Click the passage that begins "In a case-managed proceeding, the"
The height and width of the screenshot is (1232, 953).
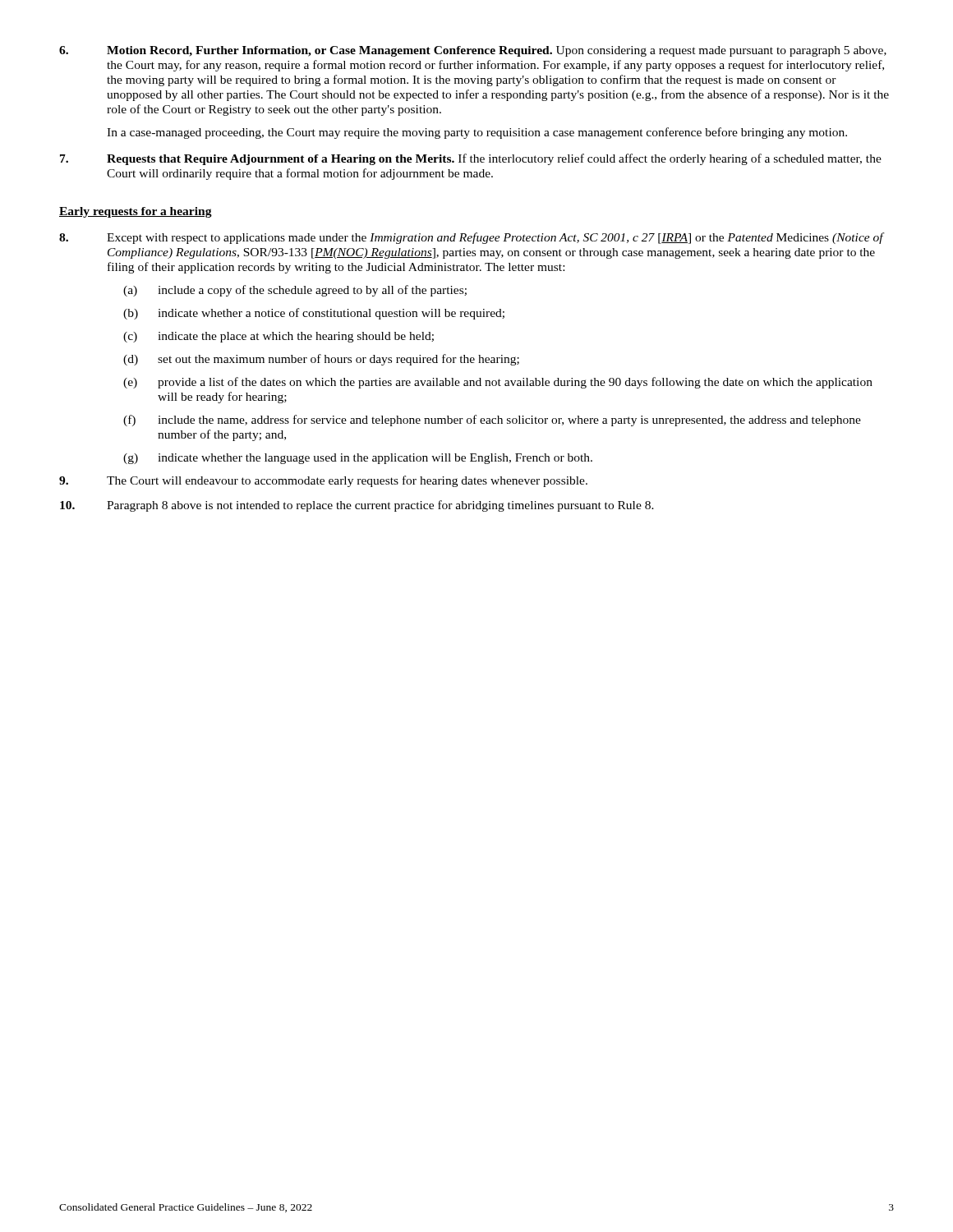click(x=500, y=132)
